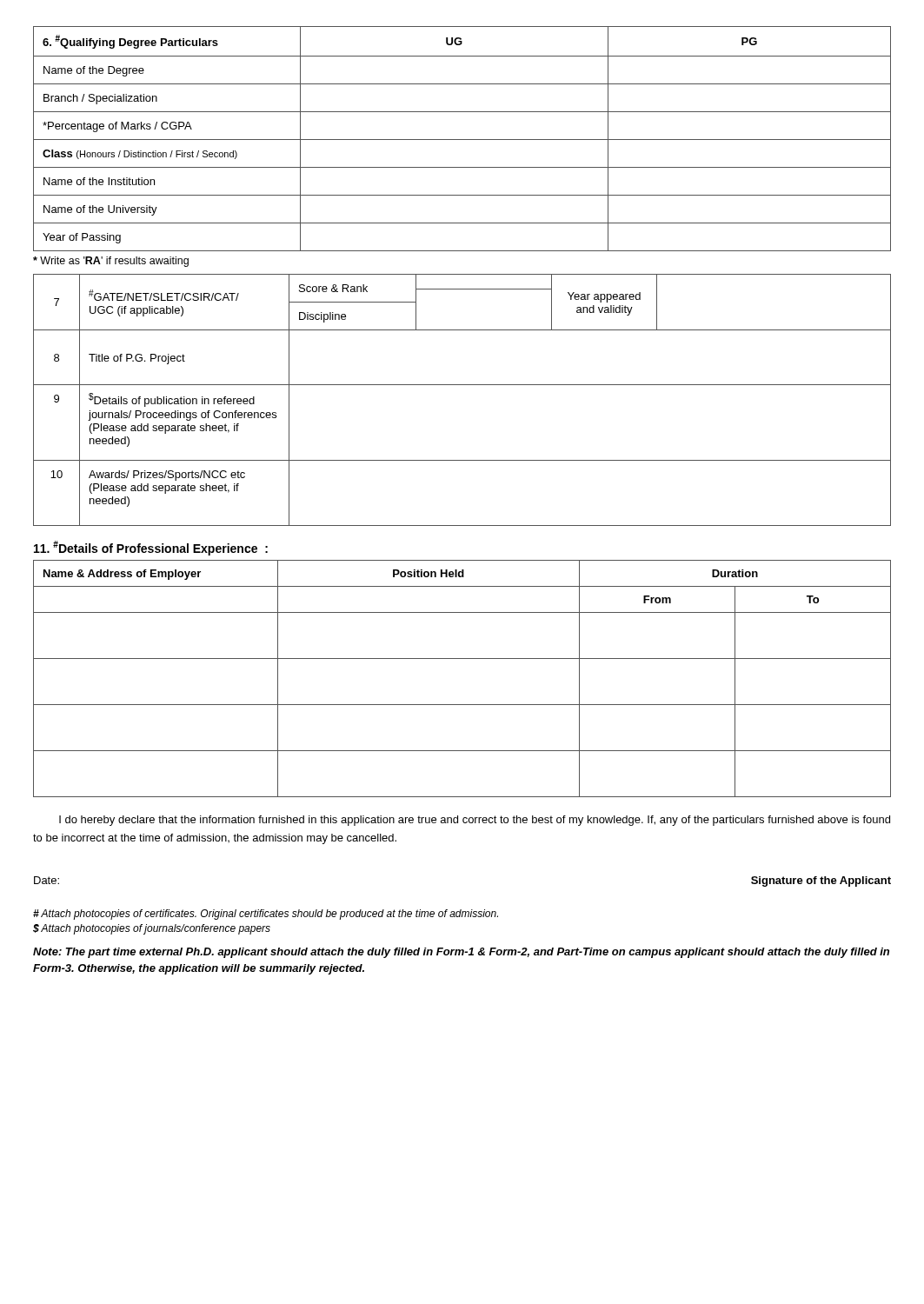The width and height of the screenshot is (924, 1304).
Task: Click on the text block containing "Note: The part"
Action: click(x=461, y=960)
